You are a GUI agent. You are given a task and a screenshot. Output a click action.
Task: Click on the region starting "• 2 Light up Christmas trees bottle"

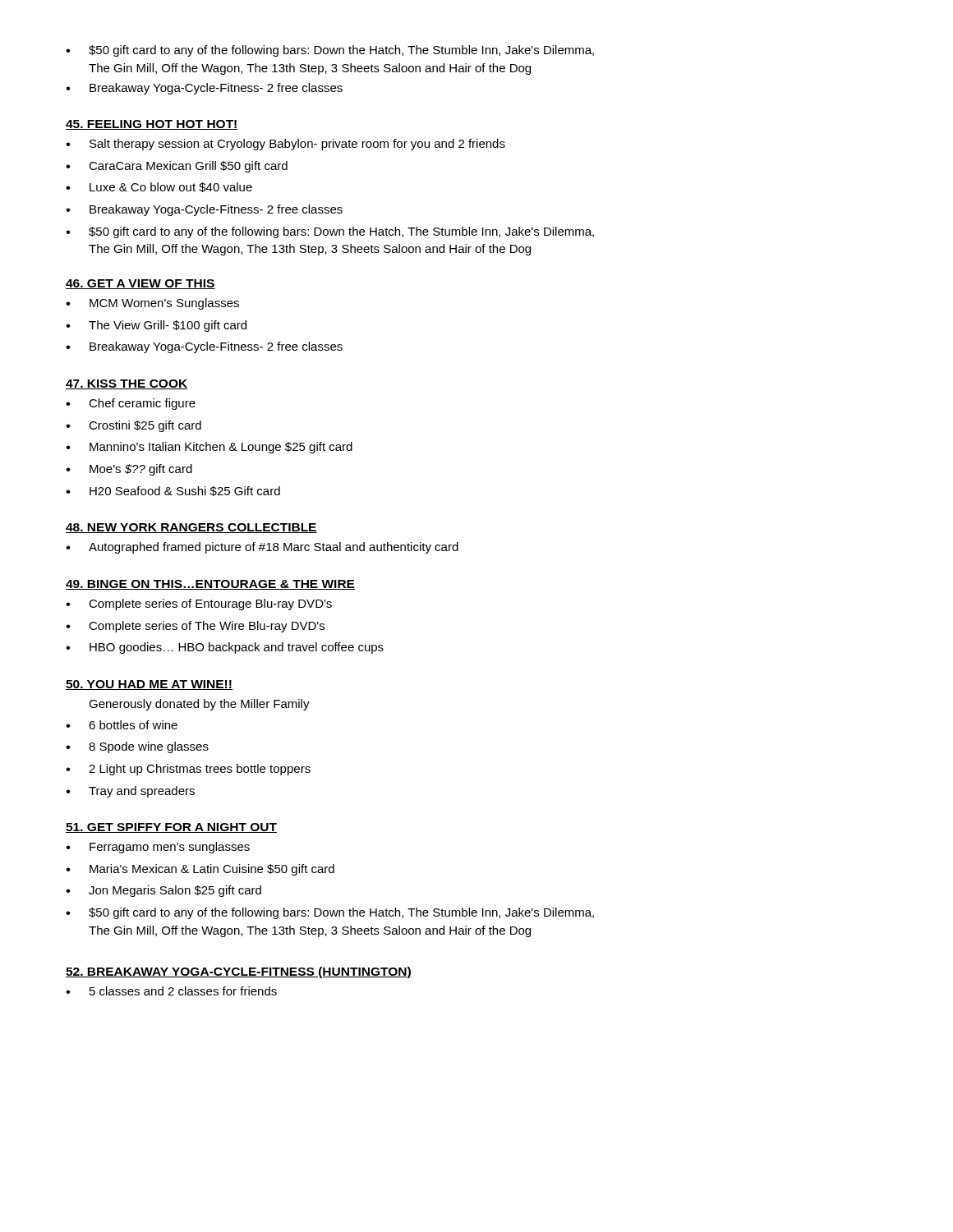pyautogui.click(x=188, y=770)
